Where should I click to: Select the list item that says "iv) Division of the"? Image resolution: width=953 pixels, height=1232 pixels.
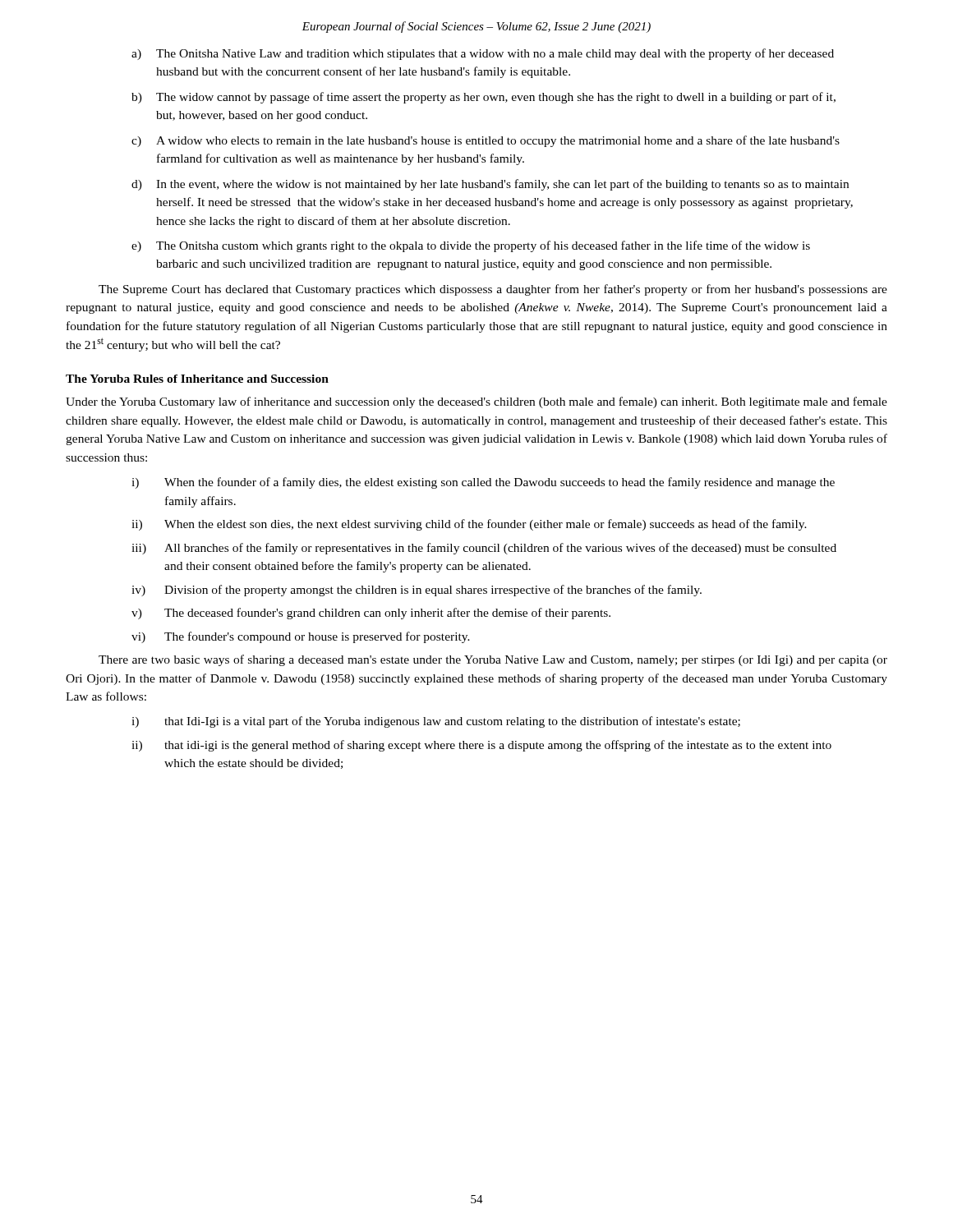coord(417,590)
